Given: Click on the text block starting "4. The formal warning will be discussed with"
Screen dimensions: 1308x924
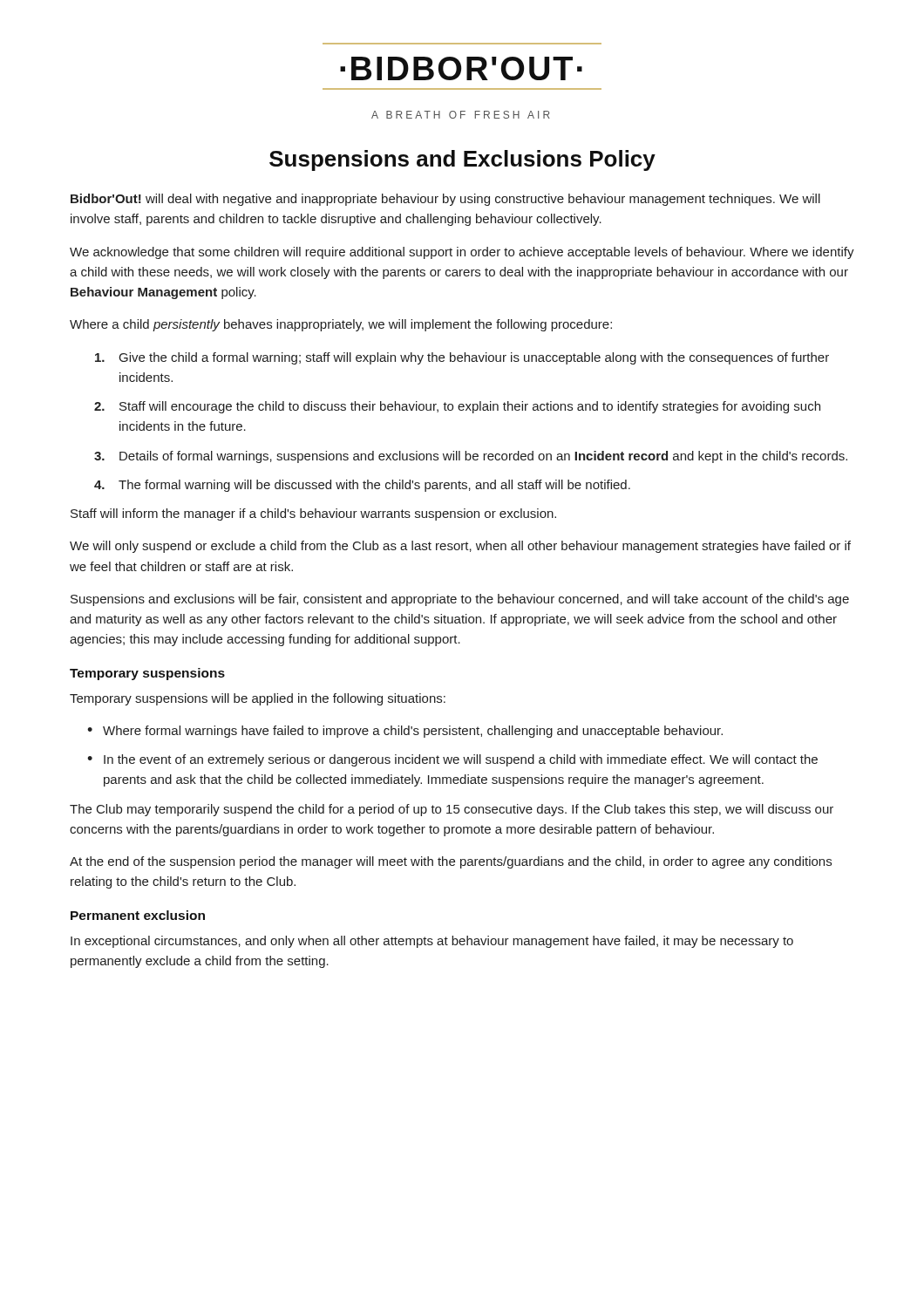Looking at the screenshot, I should [x=363, y=484].
